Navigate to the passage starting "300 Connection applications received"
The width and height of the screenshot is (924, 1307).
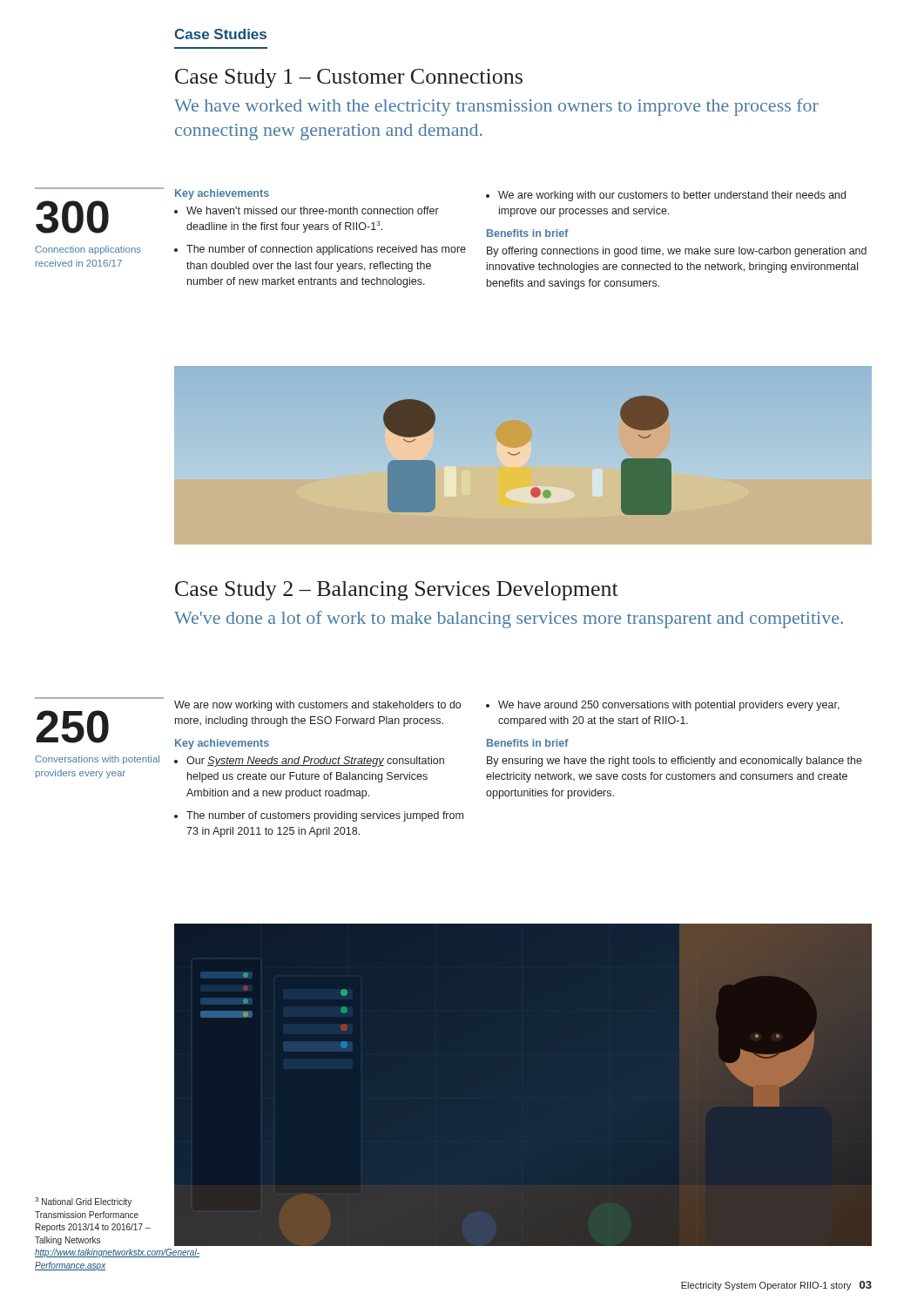point(99,229)
